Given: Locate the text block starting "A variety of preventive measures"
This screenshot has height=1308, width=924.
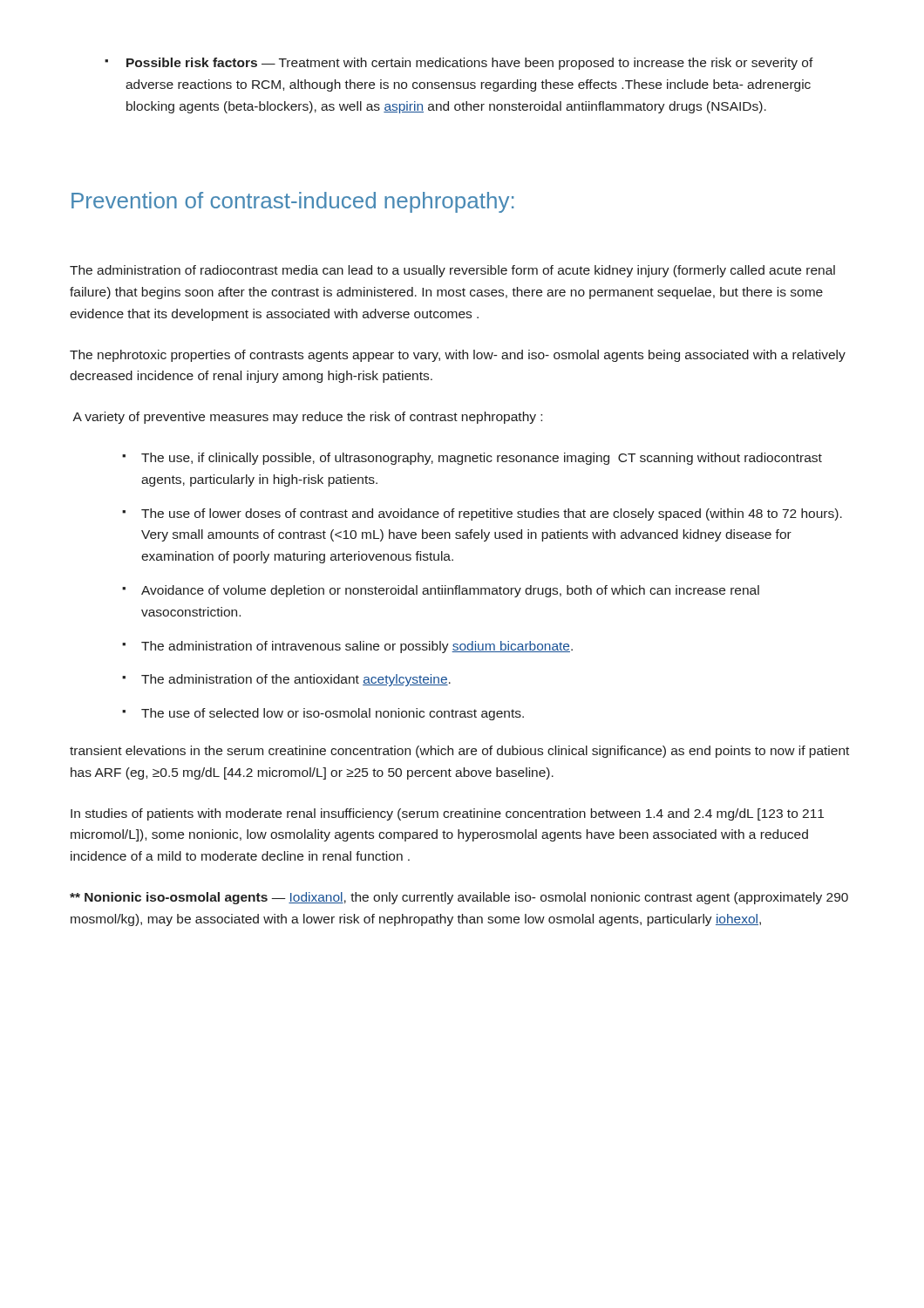Looking at the screenshot, I should (307, 417).
